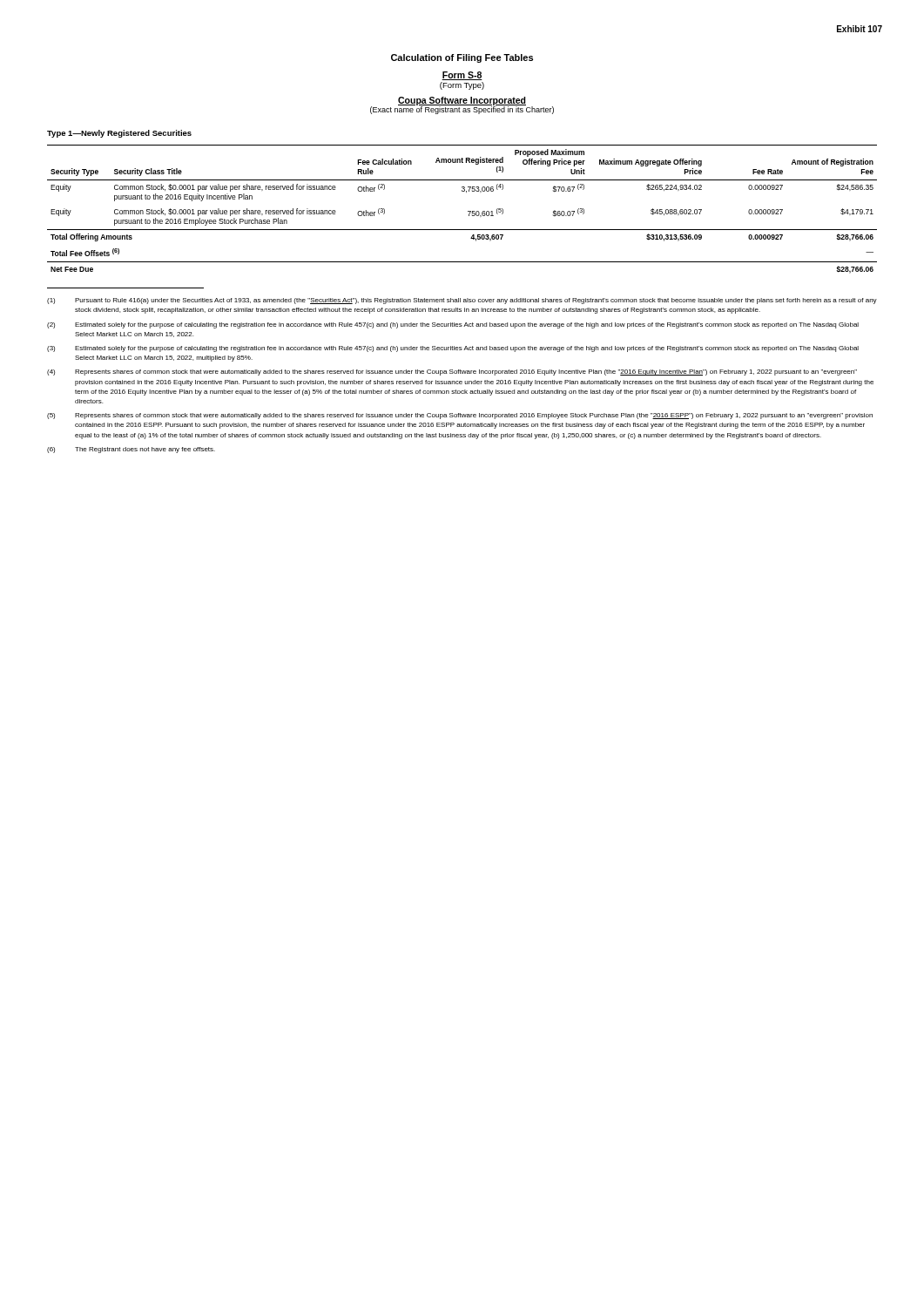Click a table
The image size is (924, 1307).
[x=462, y=211]
